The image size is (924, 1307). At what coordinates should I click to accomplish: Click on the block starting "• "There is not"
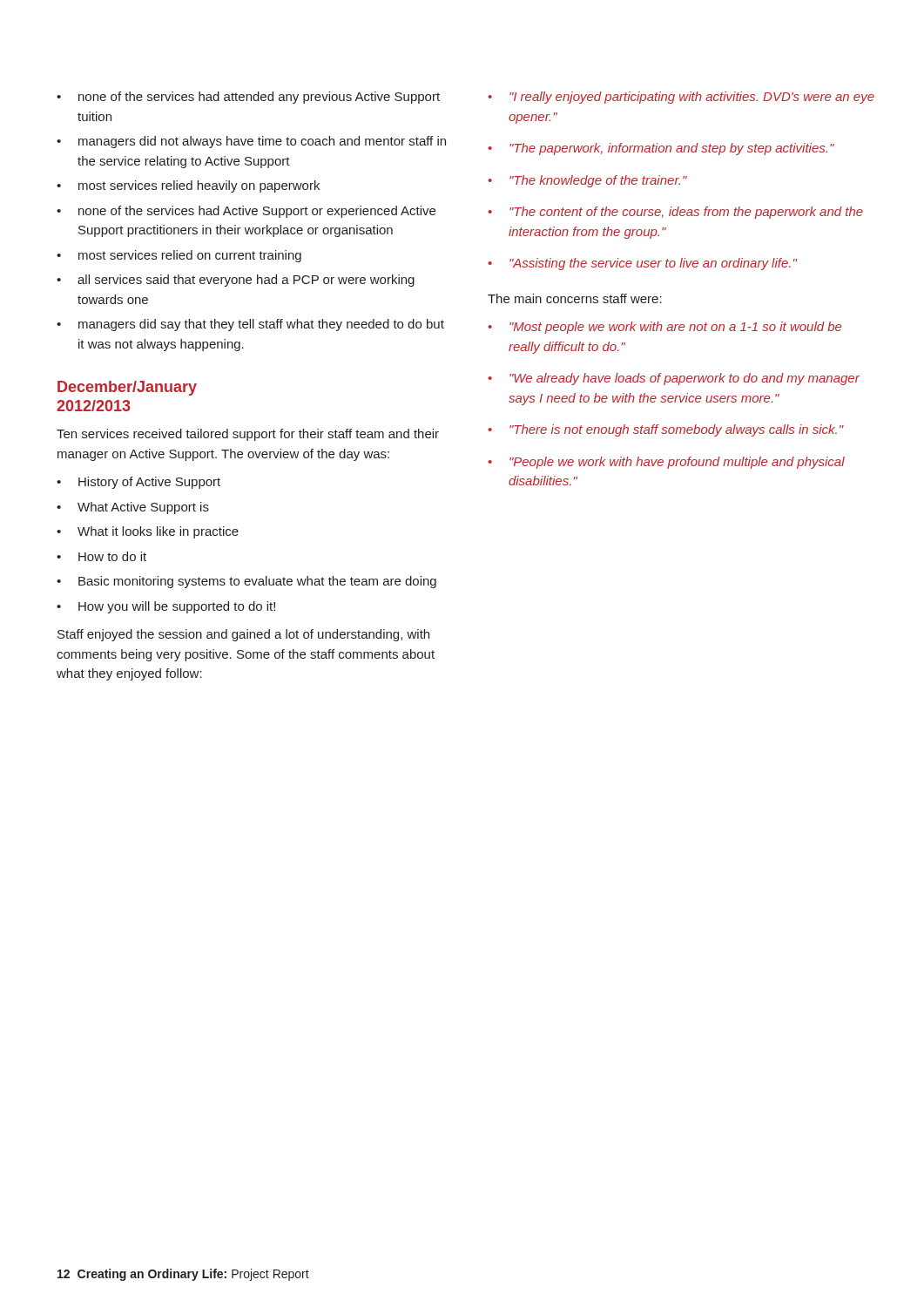(x=681, y=430)
